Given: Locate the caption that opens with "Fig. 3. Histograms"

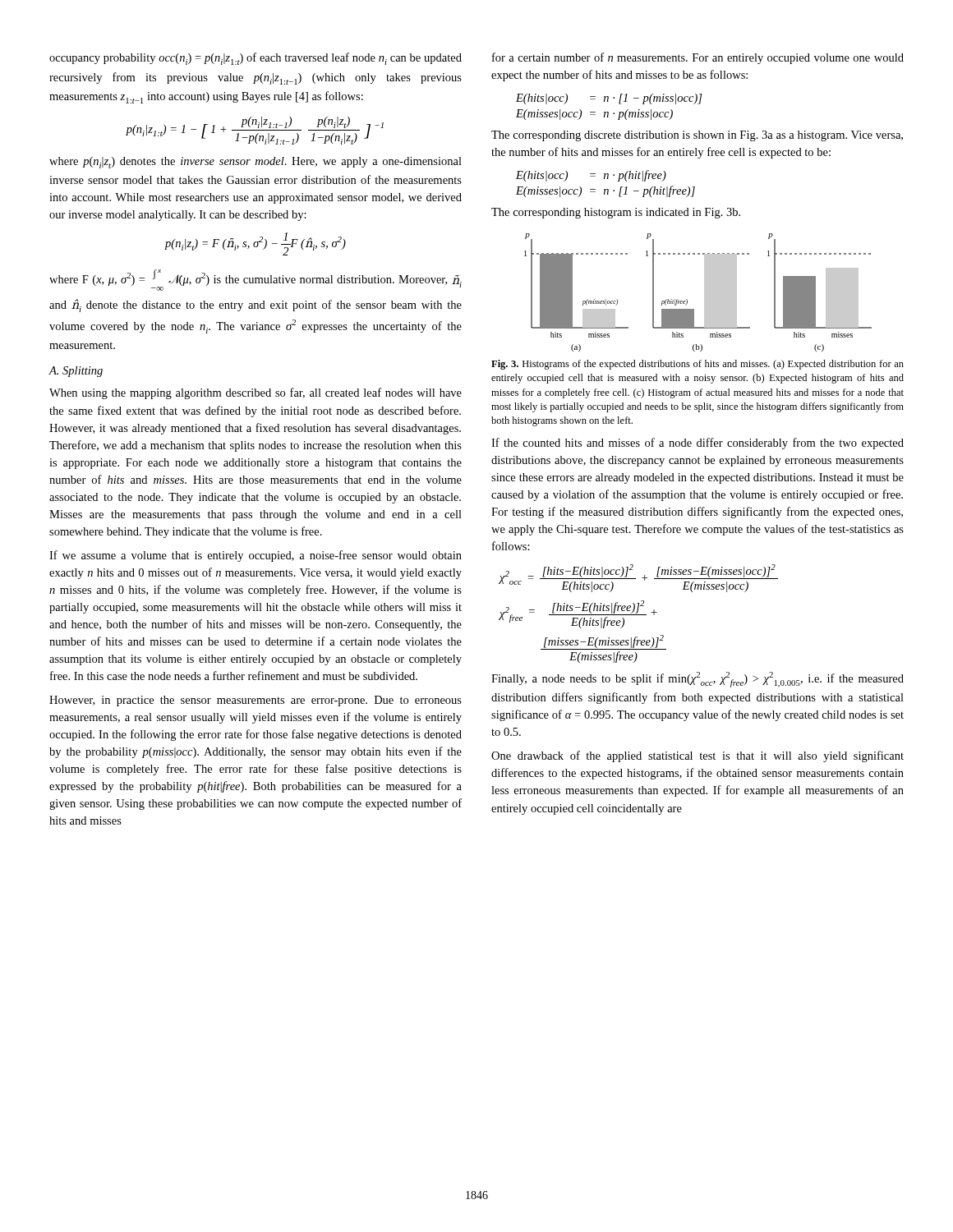Looking at the screenshot, I should [x=698, y=393].
